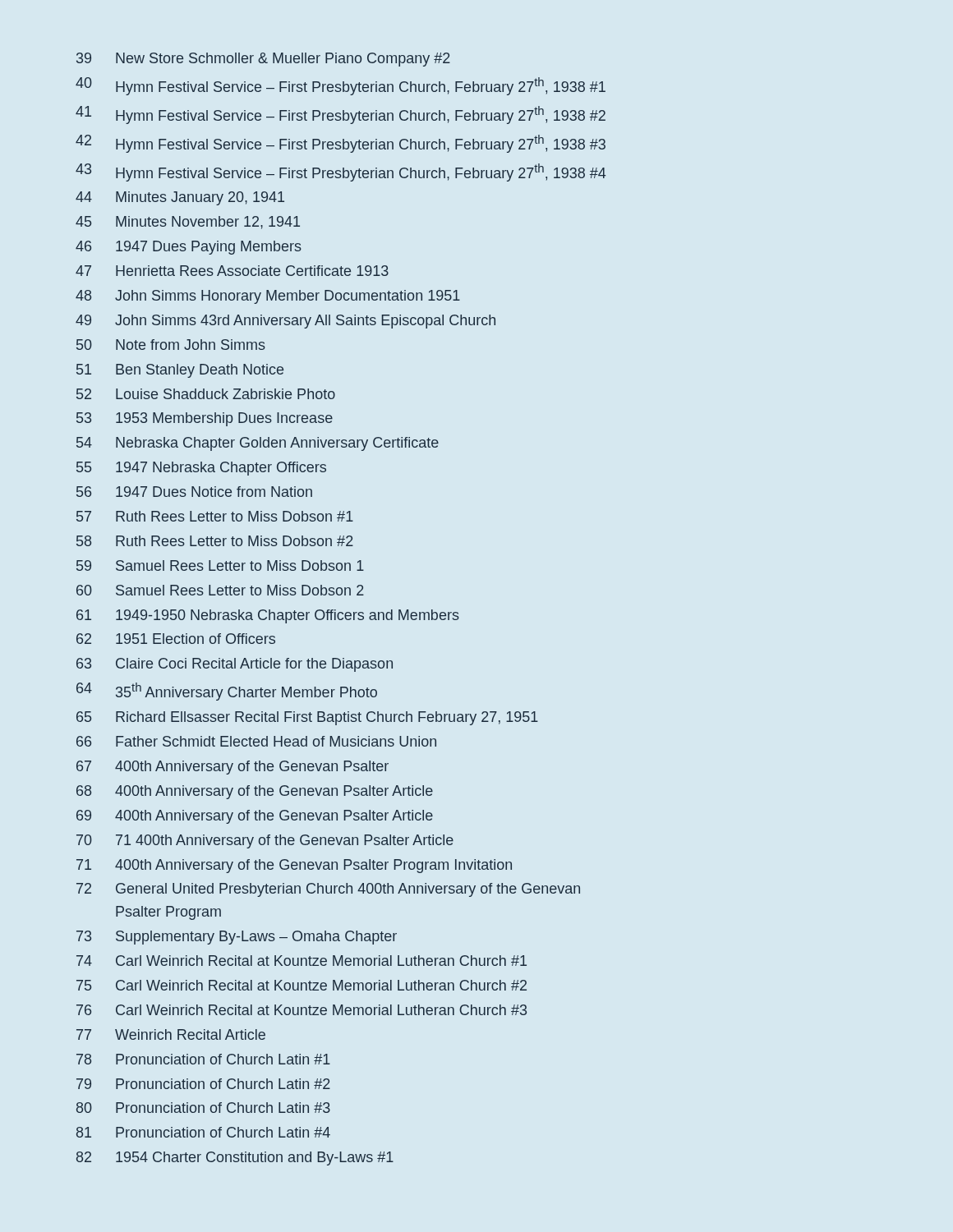Click on the list item with the text "64 35th Anniversary Charter Member"

click(227, 692)
